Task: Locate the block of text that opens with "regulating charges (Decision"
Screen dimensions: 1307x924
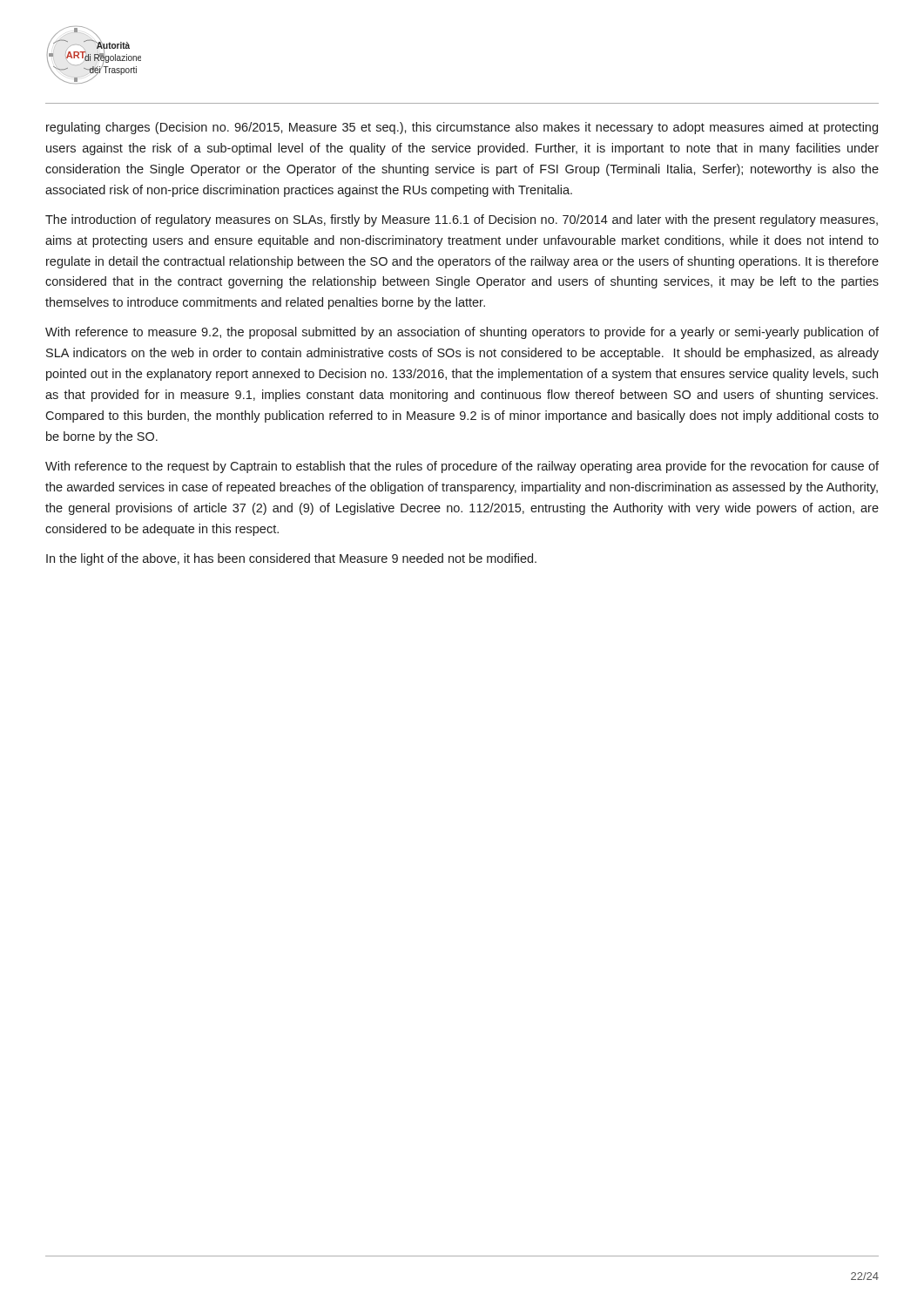Action: tap(462, 158)
